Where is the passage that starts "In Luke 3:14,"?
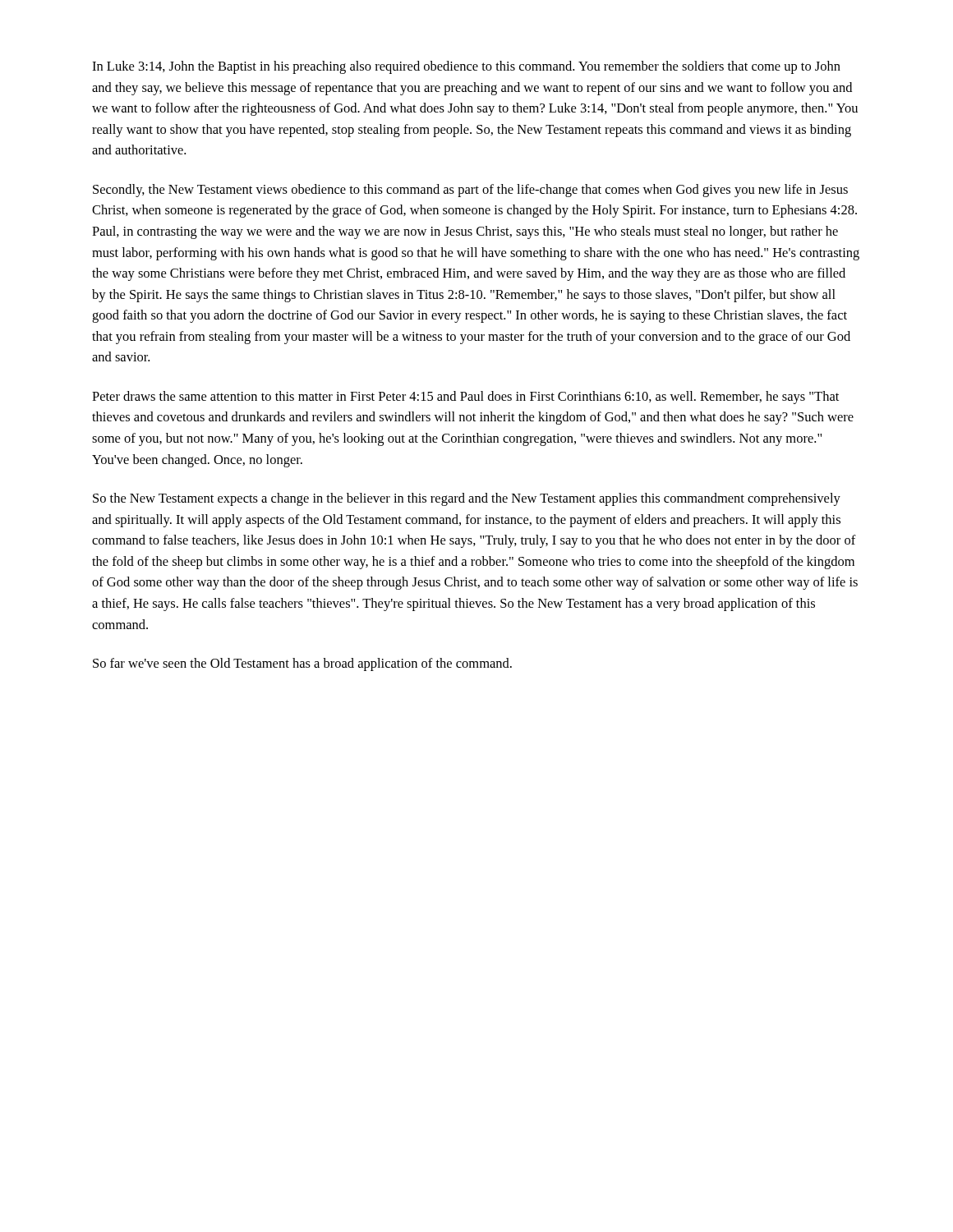 click(475, 108)
